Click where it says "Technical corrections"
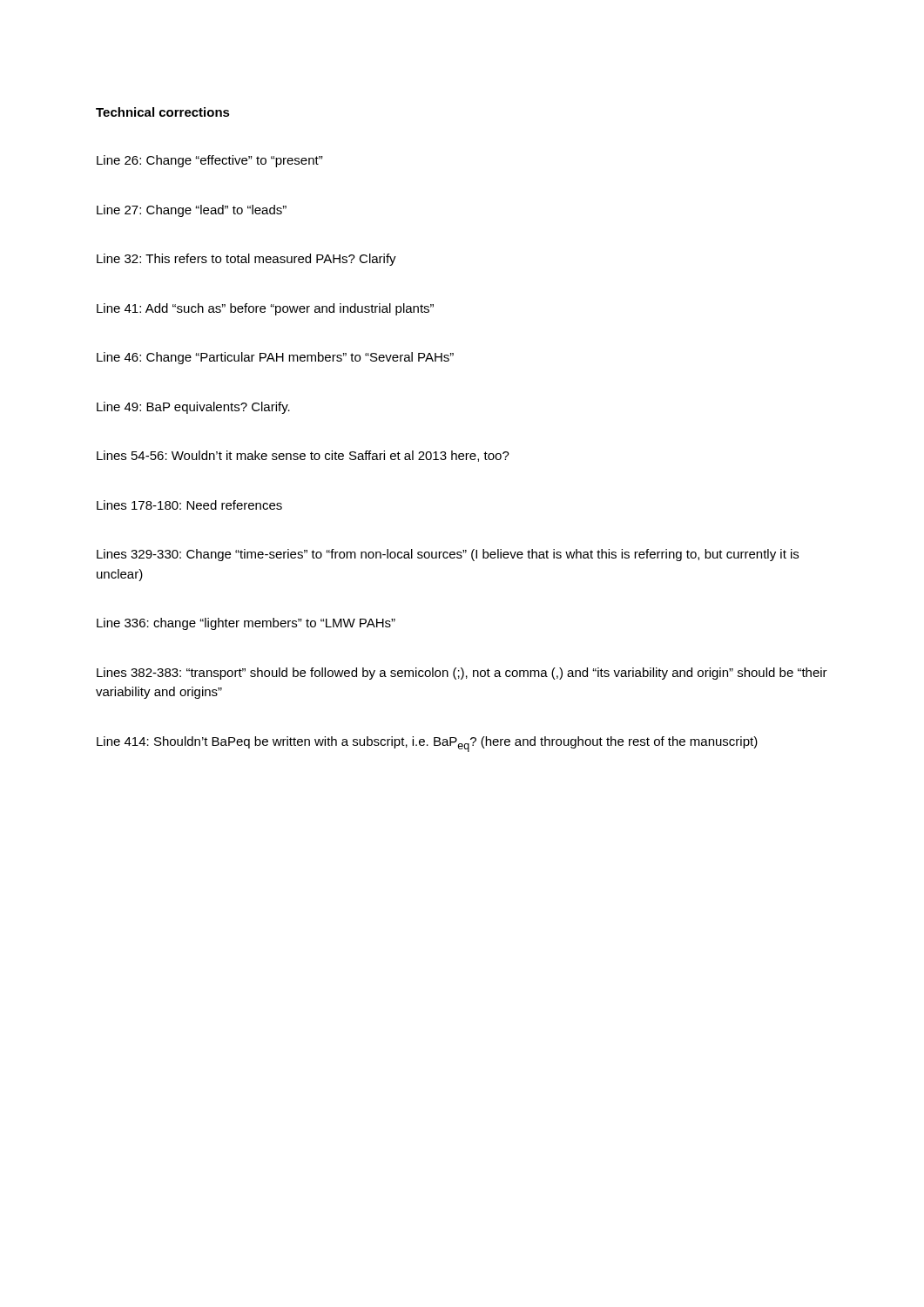Screen dimensions: 1307x924 (163, 112)
